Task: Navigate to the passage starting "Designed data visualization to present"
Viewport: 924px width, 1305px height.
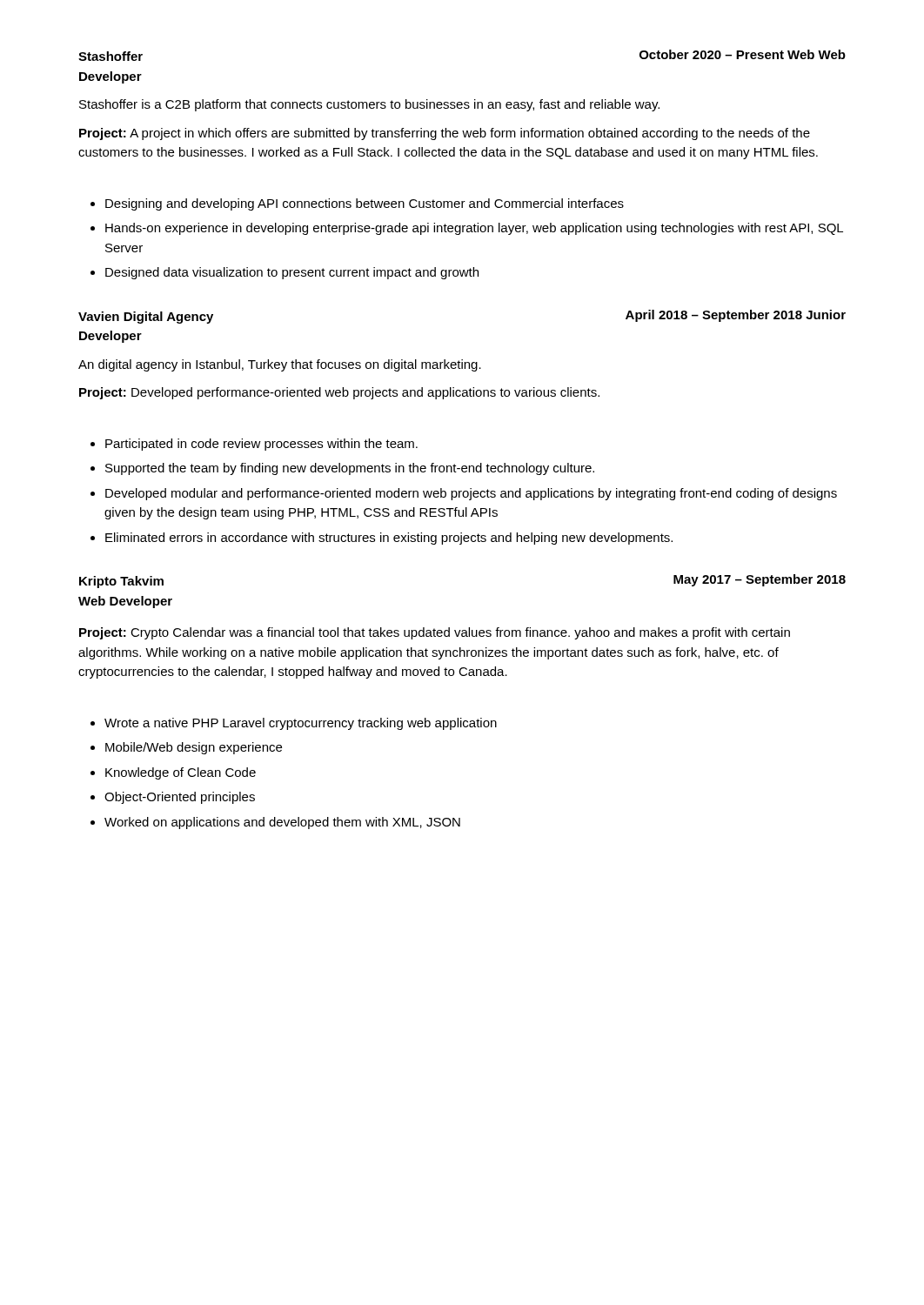Action: [x=292, y=272]
